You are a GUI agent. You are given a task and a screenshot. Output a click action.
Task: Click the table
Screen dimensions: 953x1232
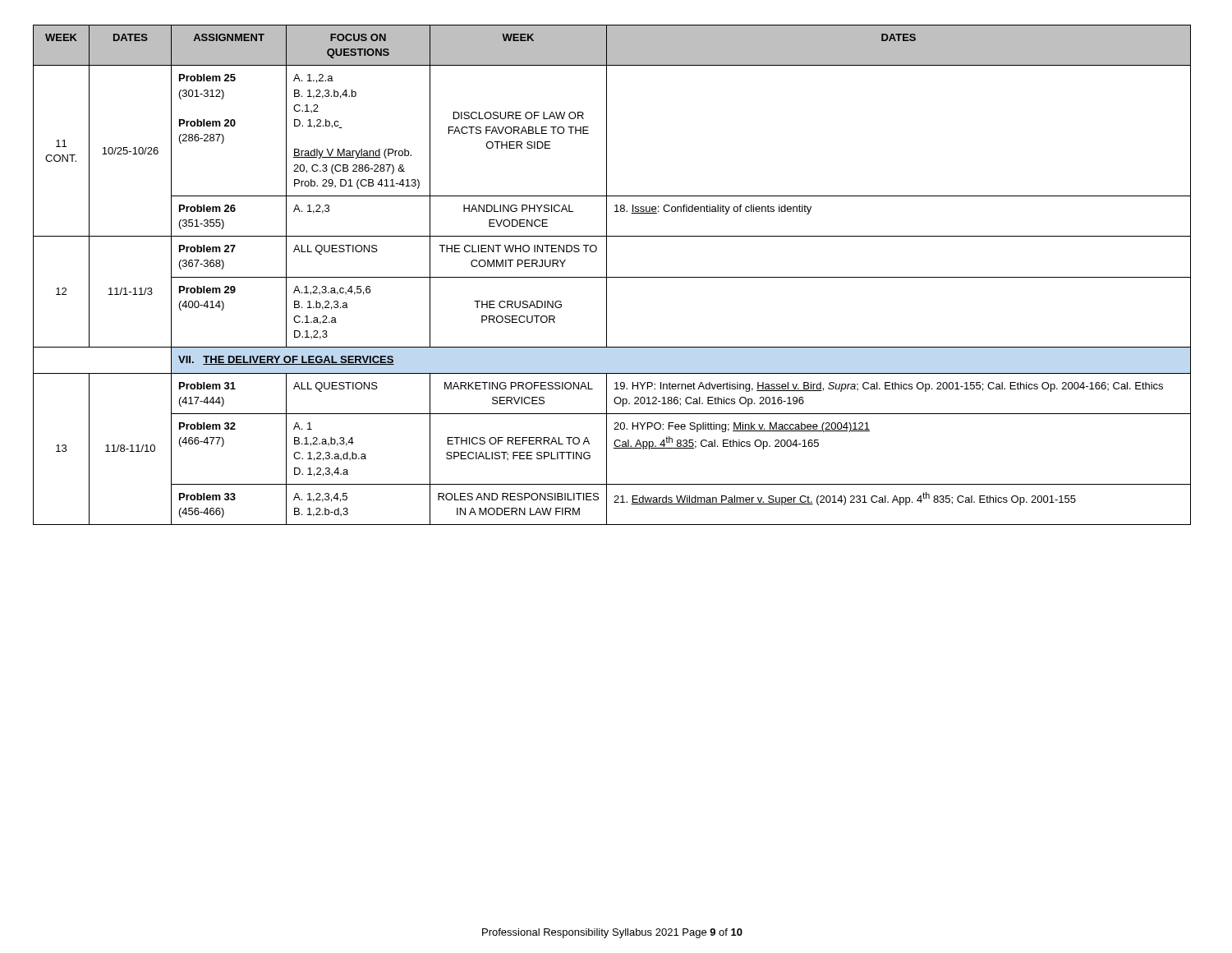[x=612, y=275]
